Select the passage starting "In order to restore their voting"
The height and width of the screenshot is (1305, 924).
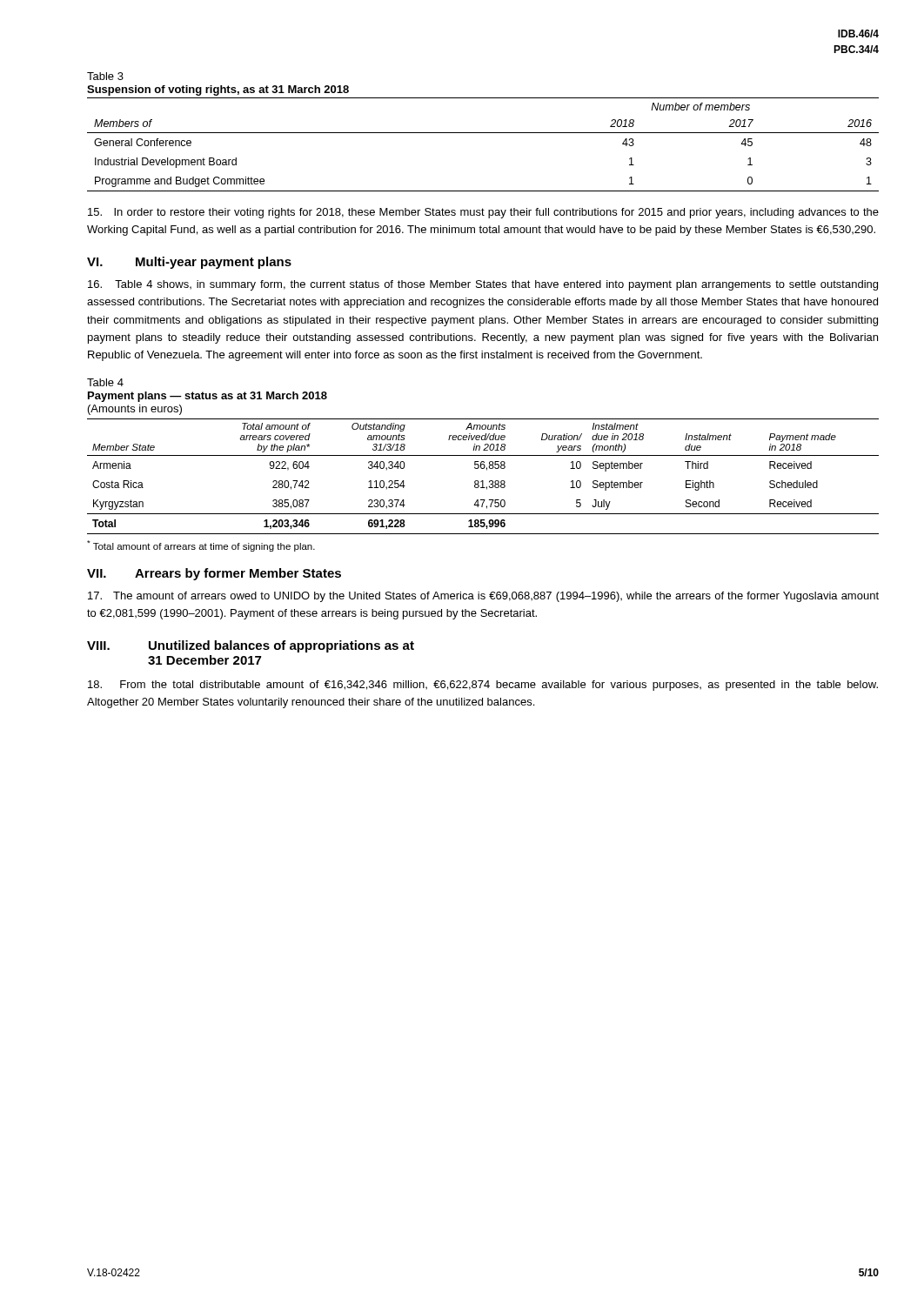[x=483, y=221]
